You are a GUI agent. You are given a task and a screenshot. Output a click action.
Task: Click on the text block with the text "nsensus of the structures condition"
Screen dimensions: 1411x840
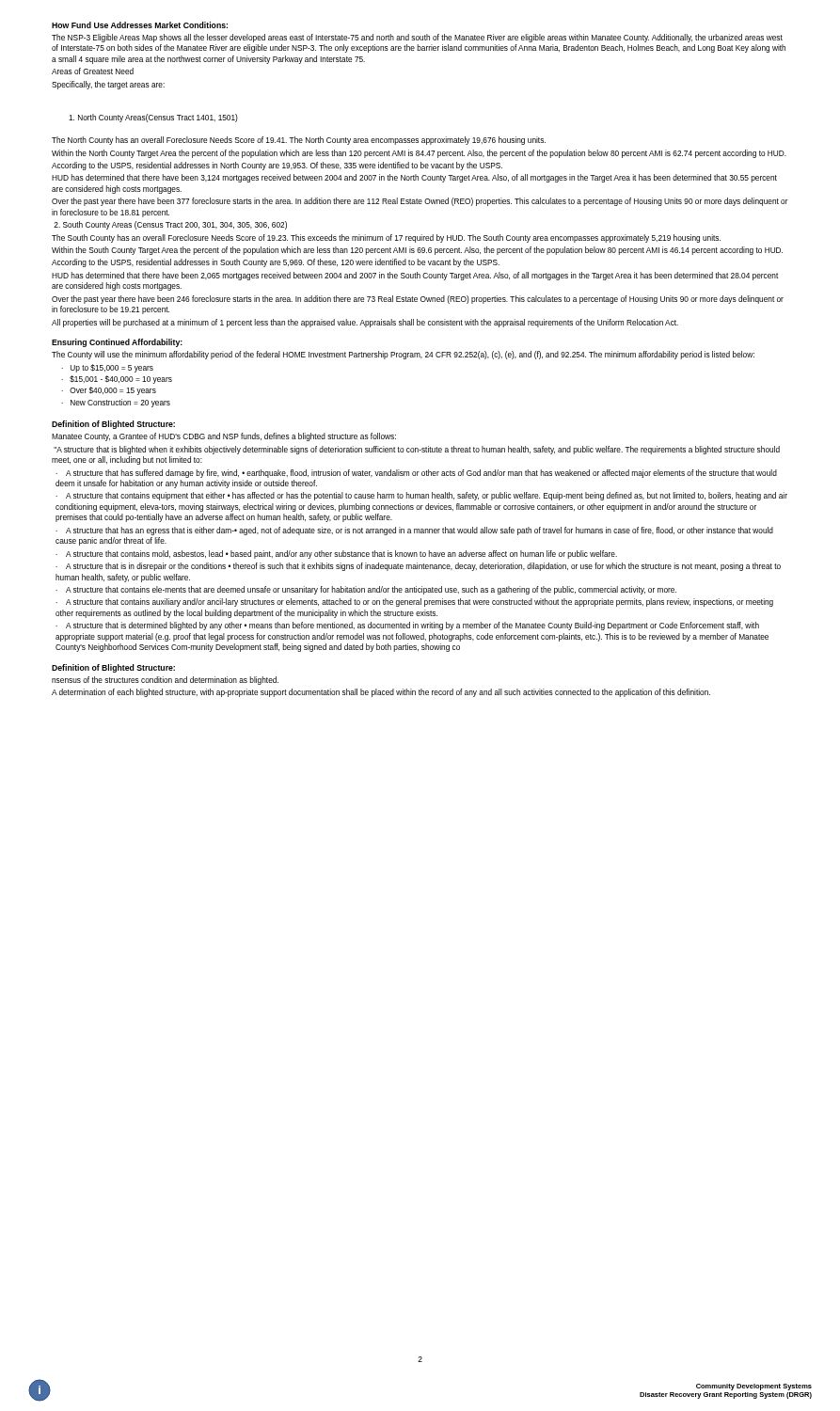pos(165,680)
